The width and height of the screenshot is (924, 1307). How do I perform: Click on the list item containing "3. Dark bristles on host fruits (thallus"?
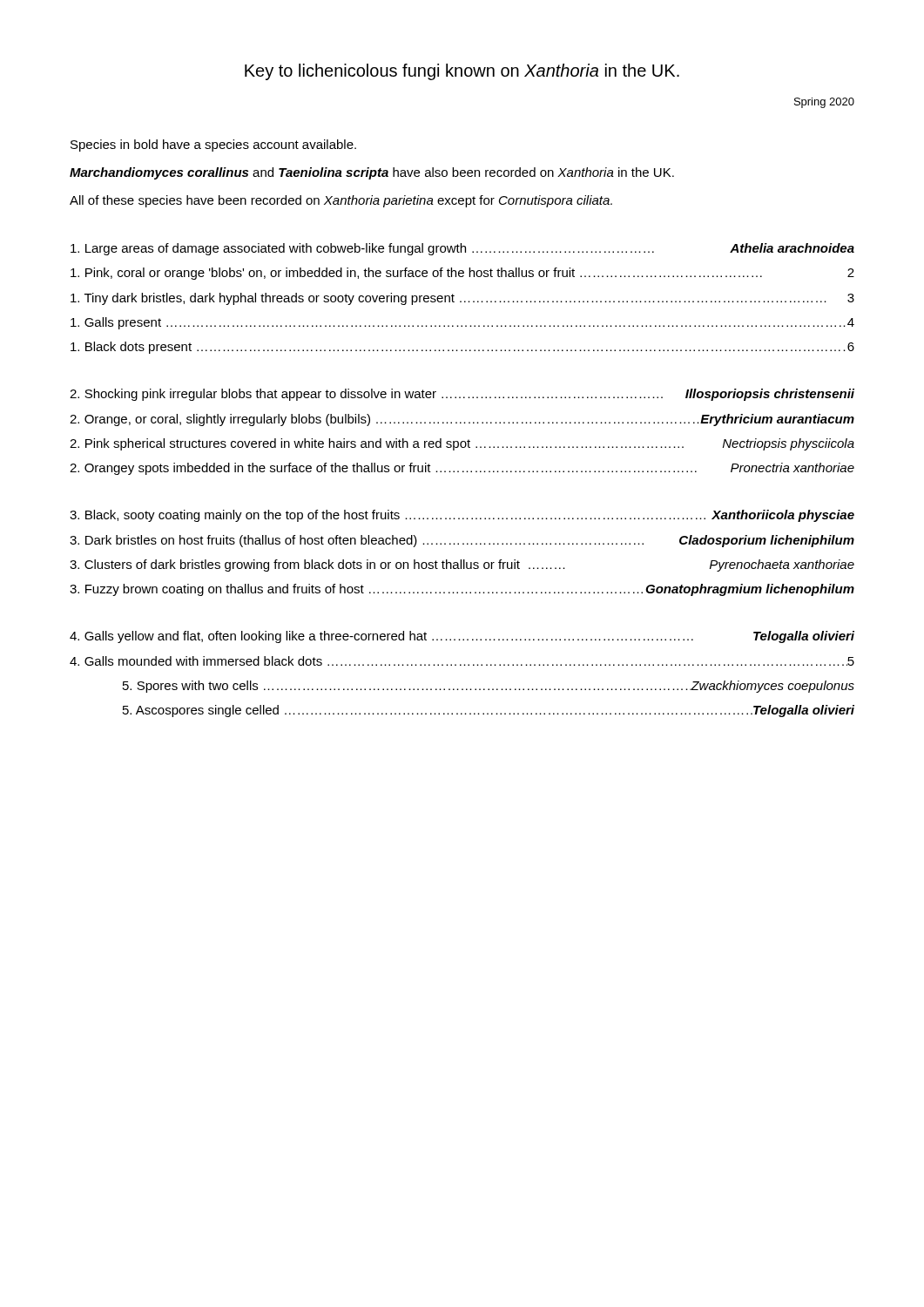point(462,540)
